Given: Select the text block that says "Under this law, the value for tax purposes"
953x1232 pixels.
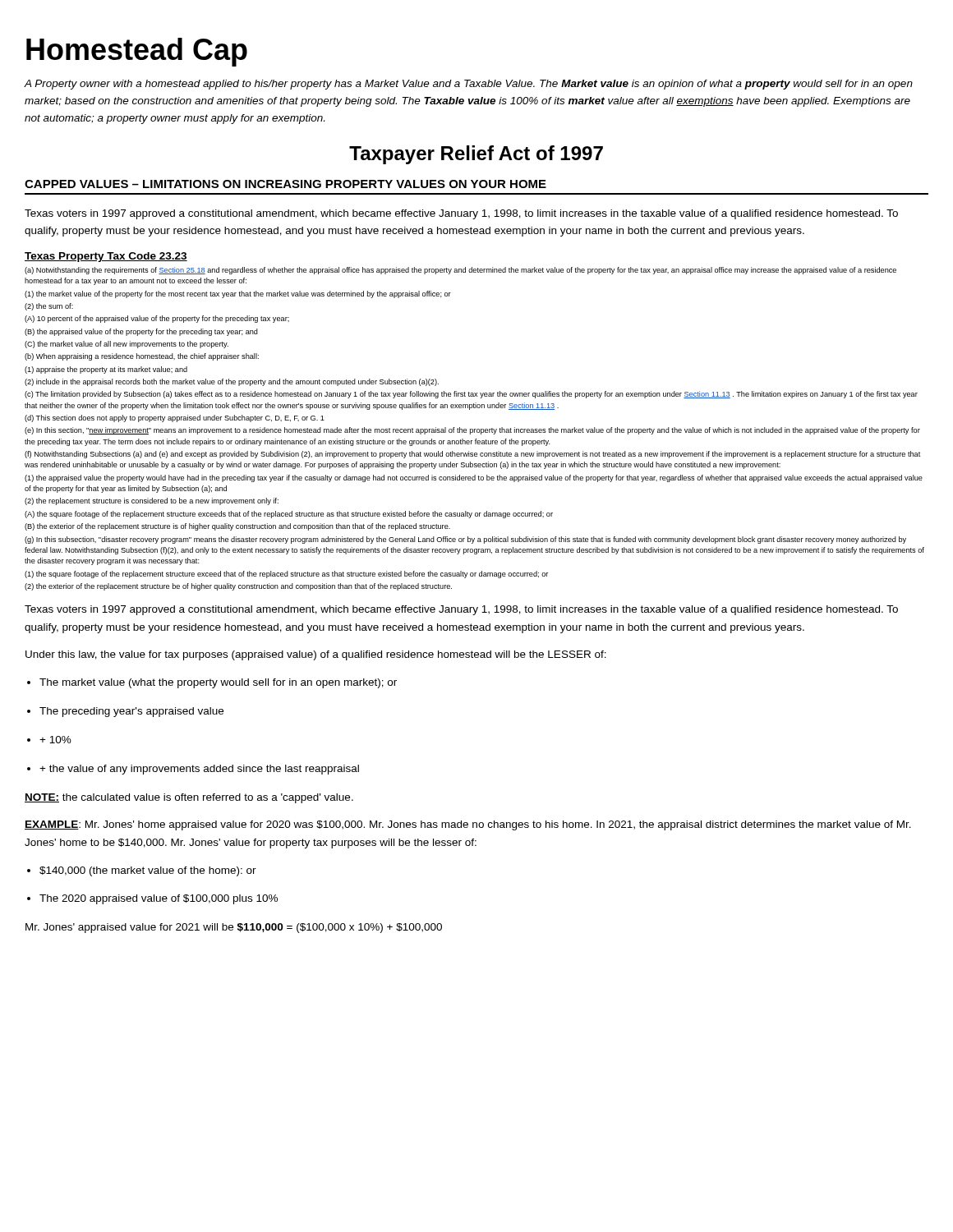Looking at the screenshot, I should [476, 655].
